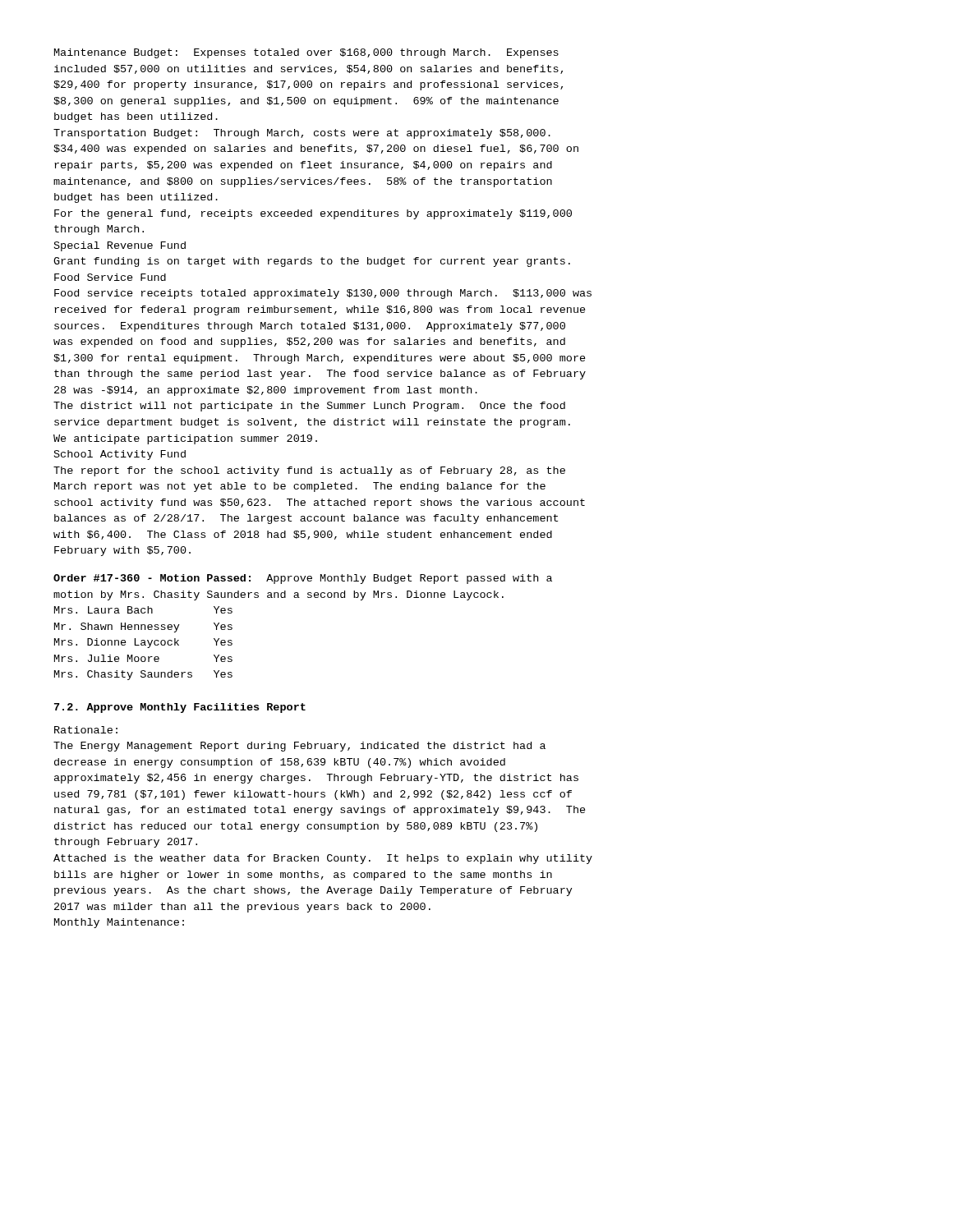
Task: Where does it say "7.2. Approve Monthly Facilities Report"?
Action: pyautogui.click(x=180, y=708)
